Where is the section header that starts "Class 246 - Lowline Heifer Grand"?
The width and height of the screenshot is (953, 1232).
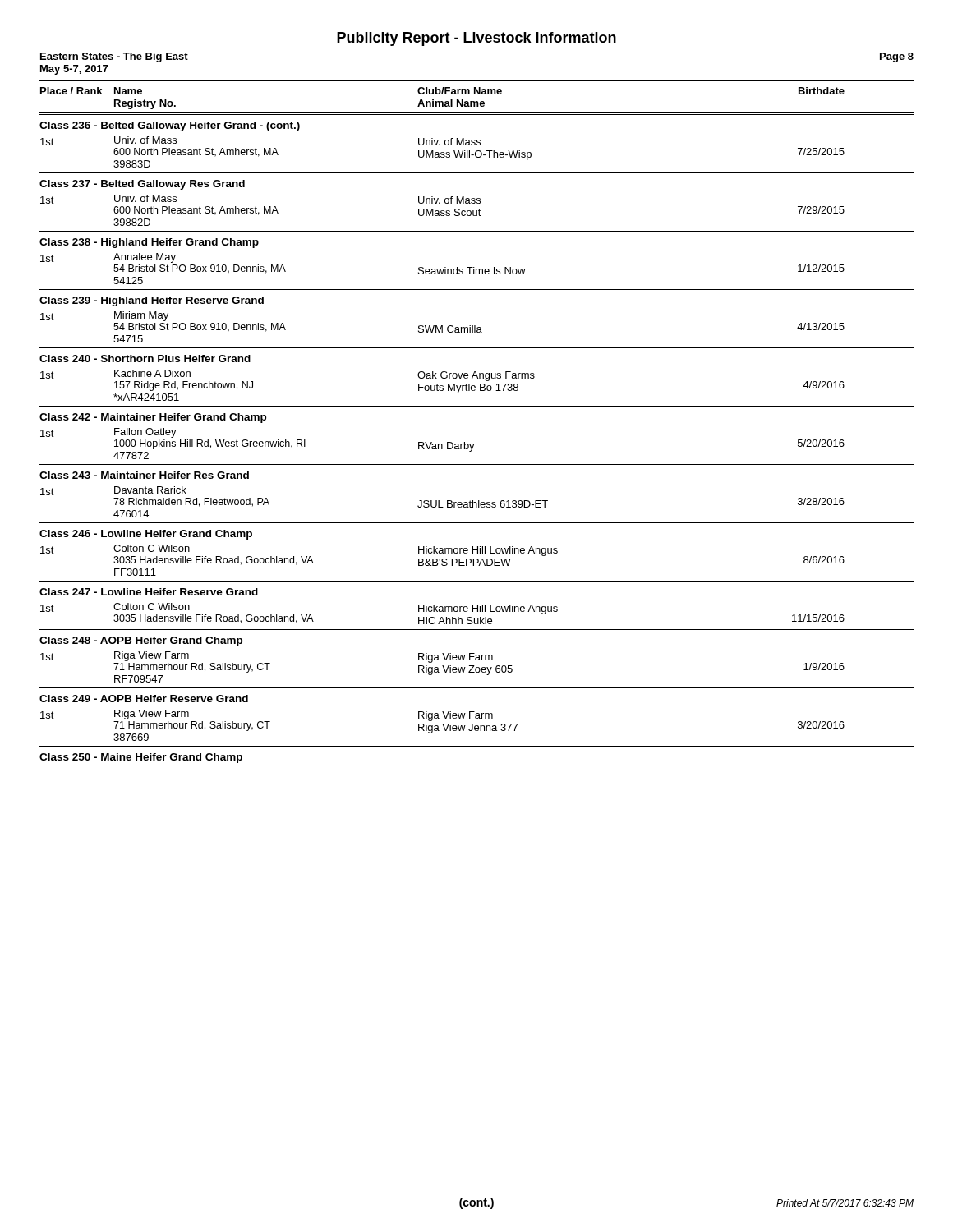point(146,533)
